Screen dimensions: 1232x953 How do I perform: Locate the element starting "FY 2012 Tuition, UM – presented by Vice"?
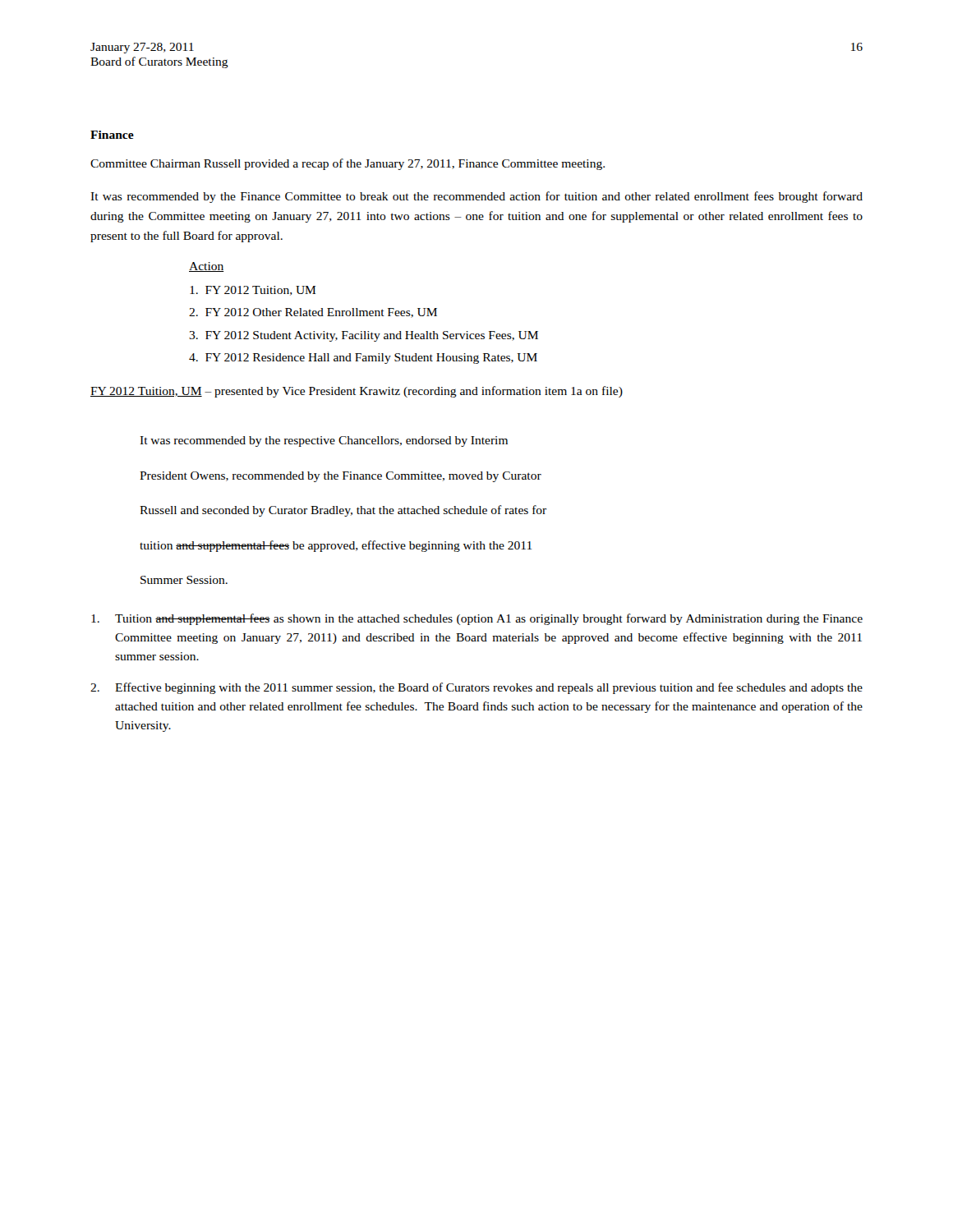(356, 391)
